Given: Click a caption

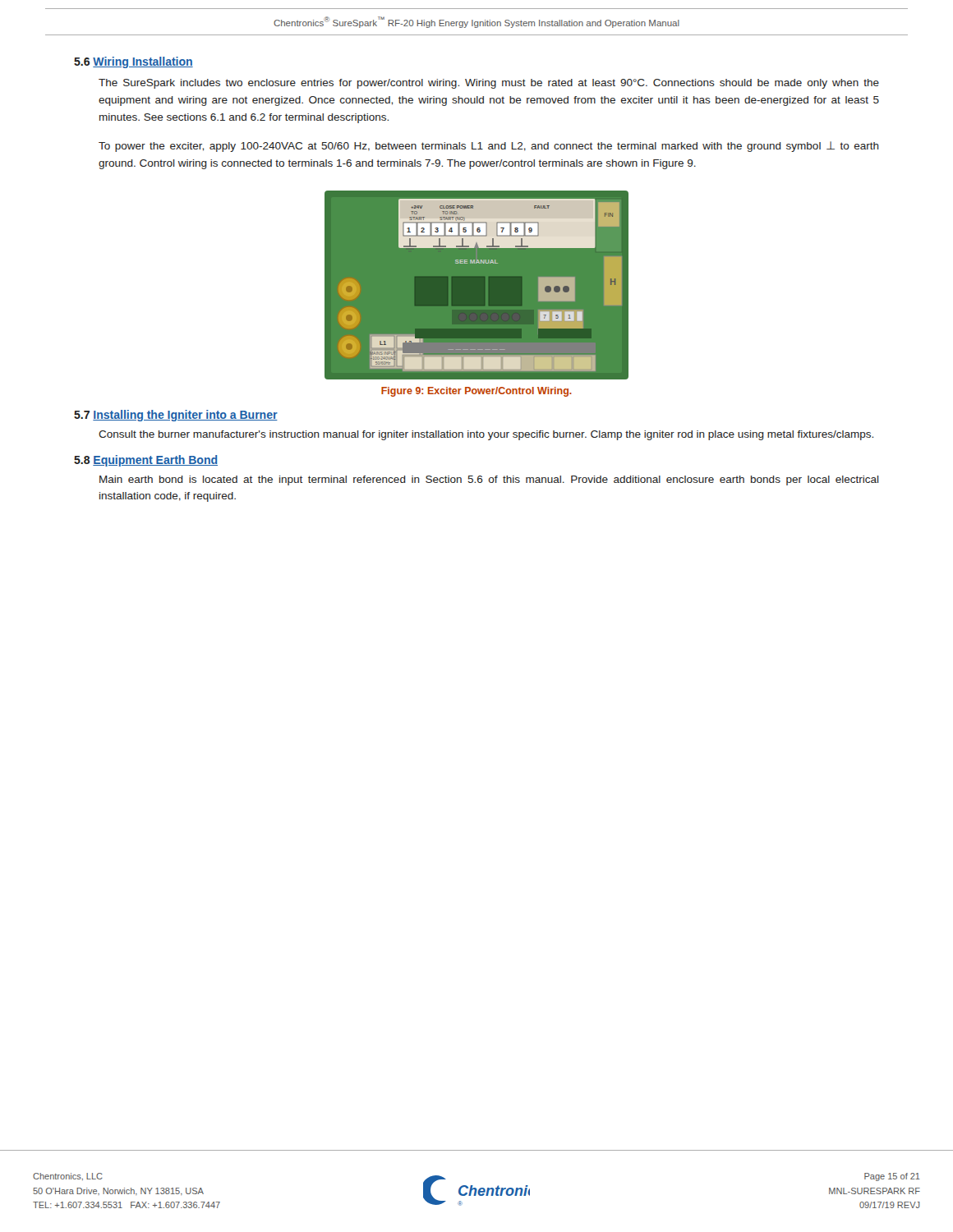Looking at the screenshot, I should [x=476, y=391].
